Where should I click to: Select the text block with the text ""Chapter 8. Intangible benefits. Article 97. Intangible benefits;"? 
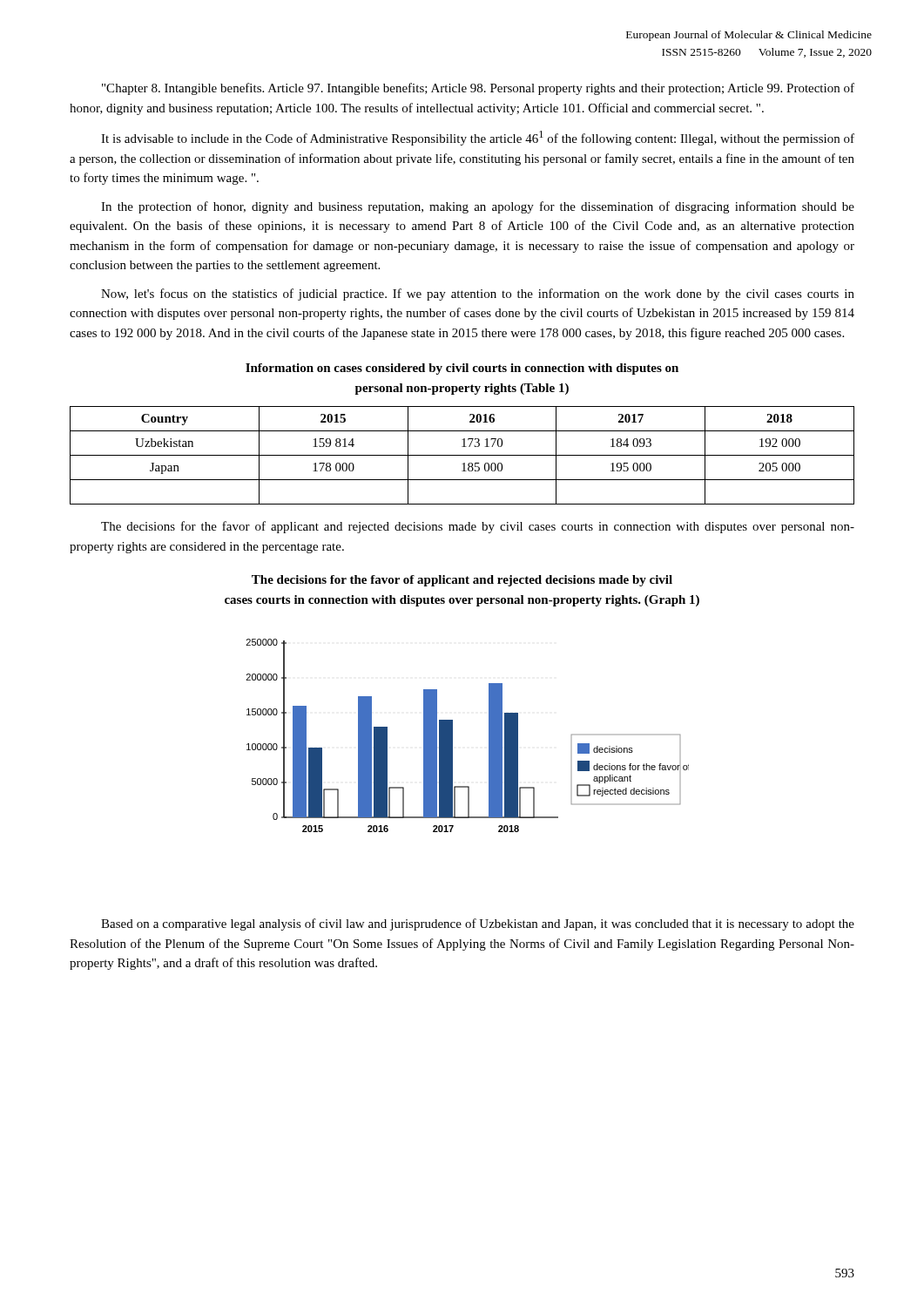[462, 98]
